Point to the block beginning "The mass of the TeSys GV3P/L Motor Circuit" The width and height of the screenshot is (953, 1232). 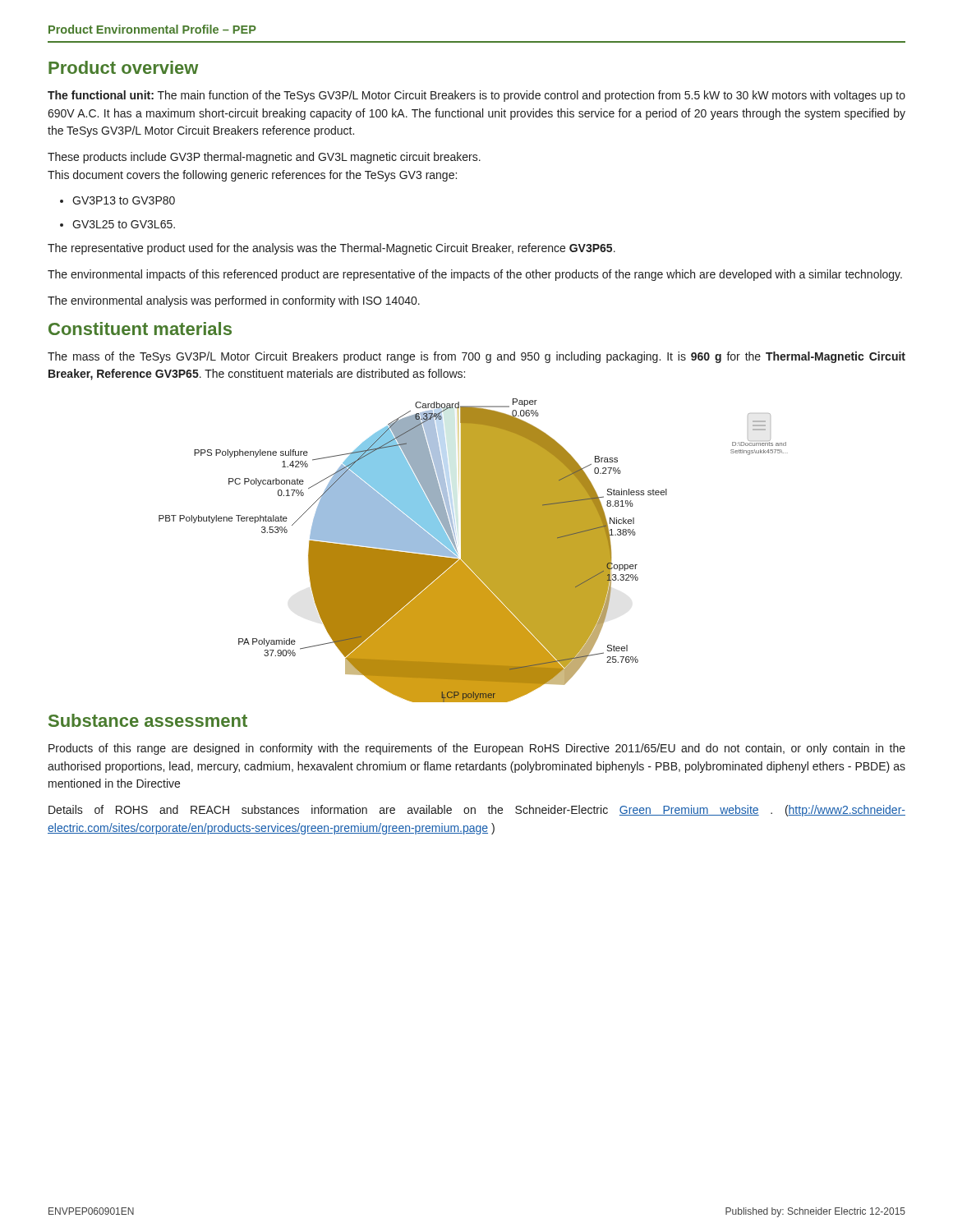[x=476, y=366]
